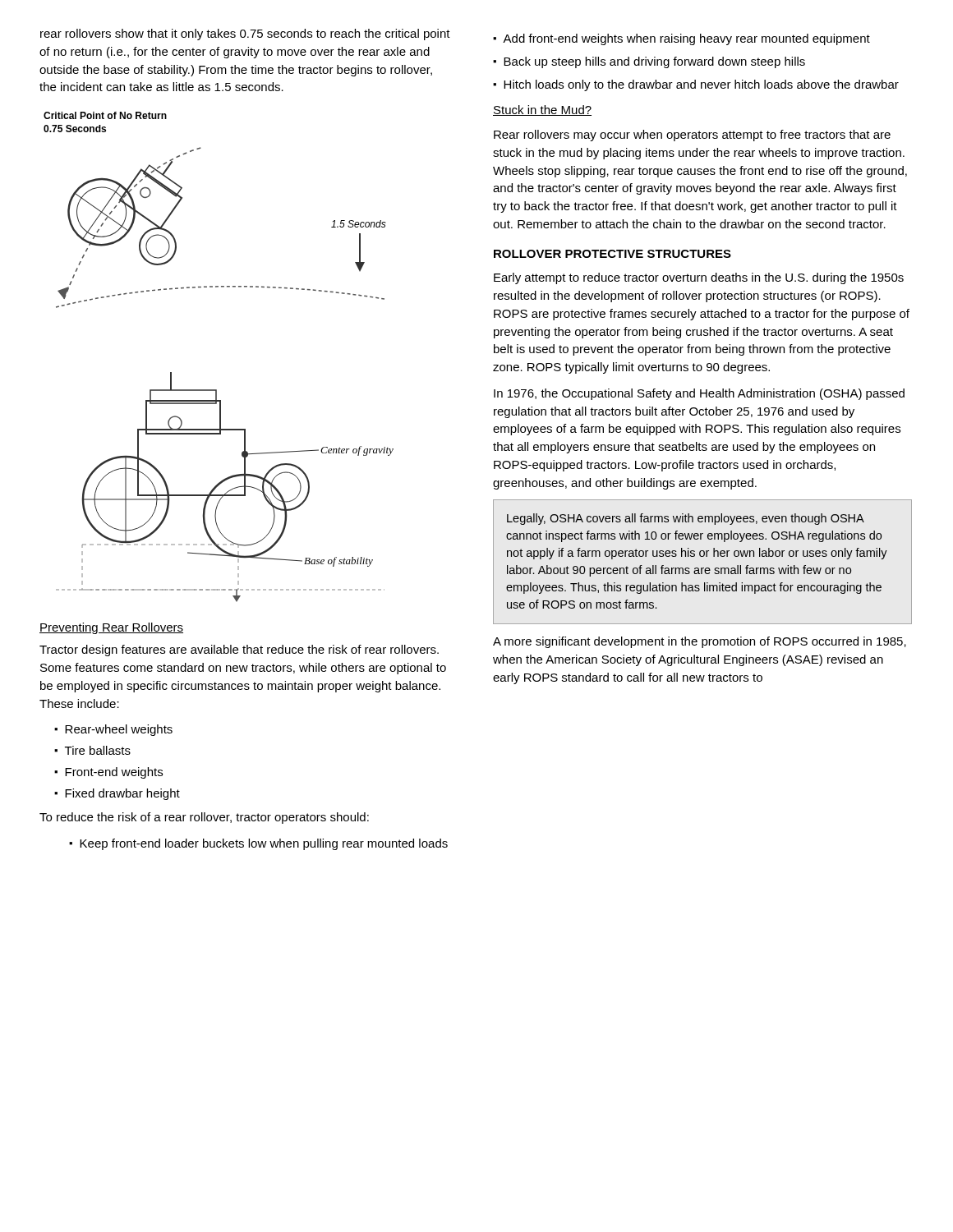This screenshot has width=953, height=1232.
Task: Click on the text block that reads "To reduce the risk of"
Action: (205, 817)
